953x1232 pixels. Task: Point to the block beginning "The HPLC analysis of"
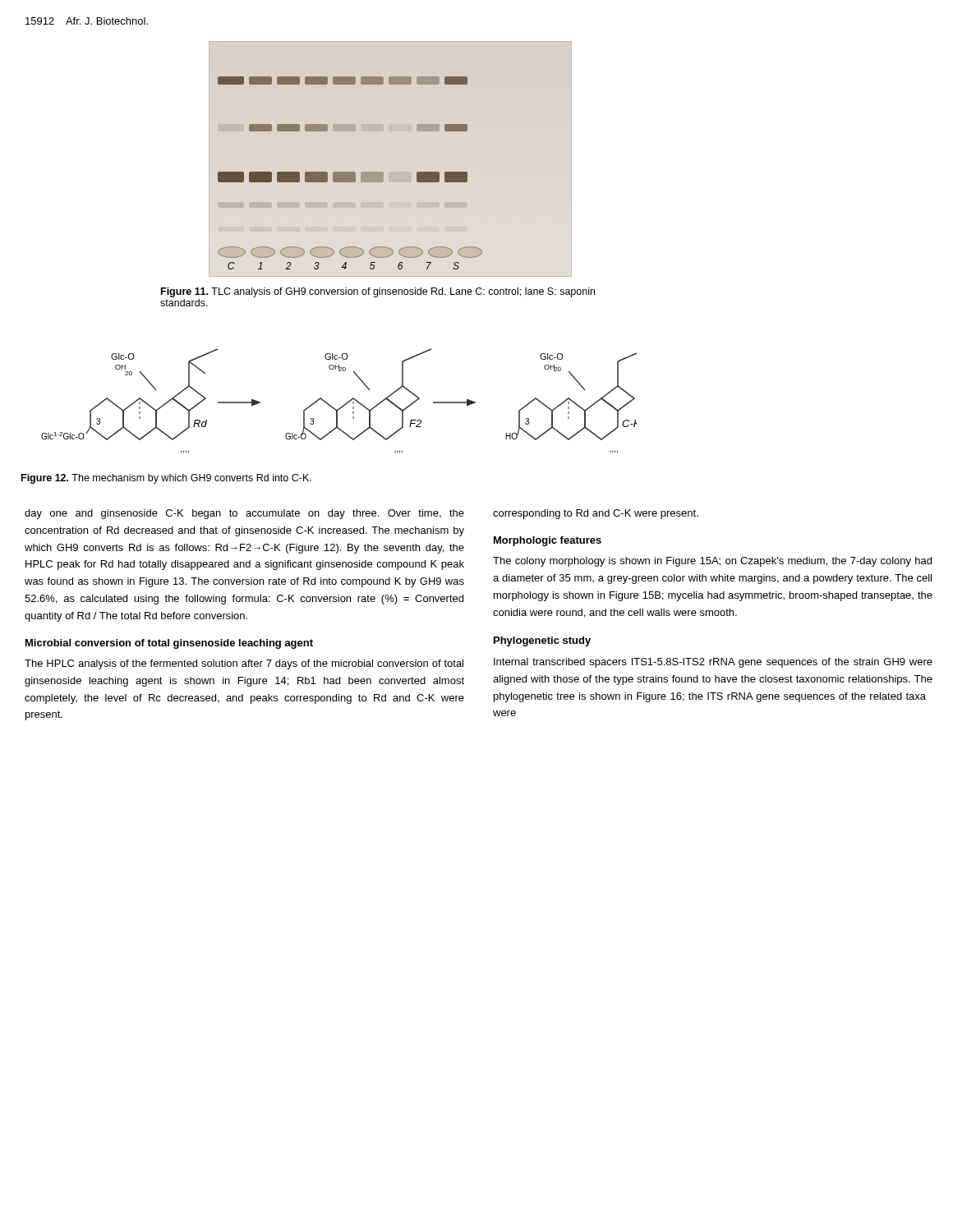(244, 689)
